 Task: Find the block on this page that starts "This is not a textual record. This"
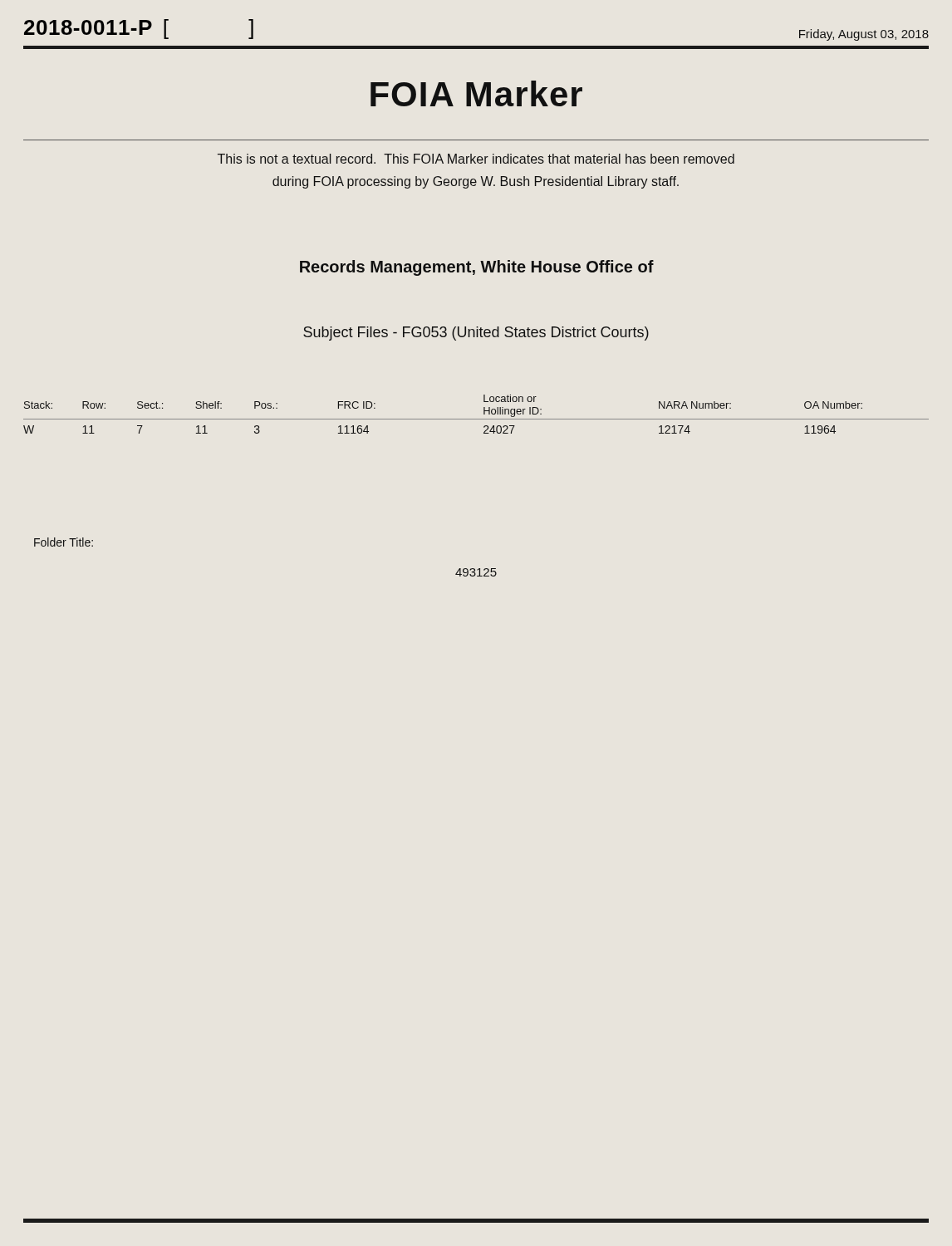click(476, 170)
